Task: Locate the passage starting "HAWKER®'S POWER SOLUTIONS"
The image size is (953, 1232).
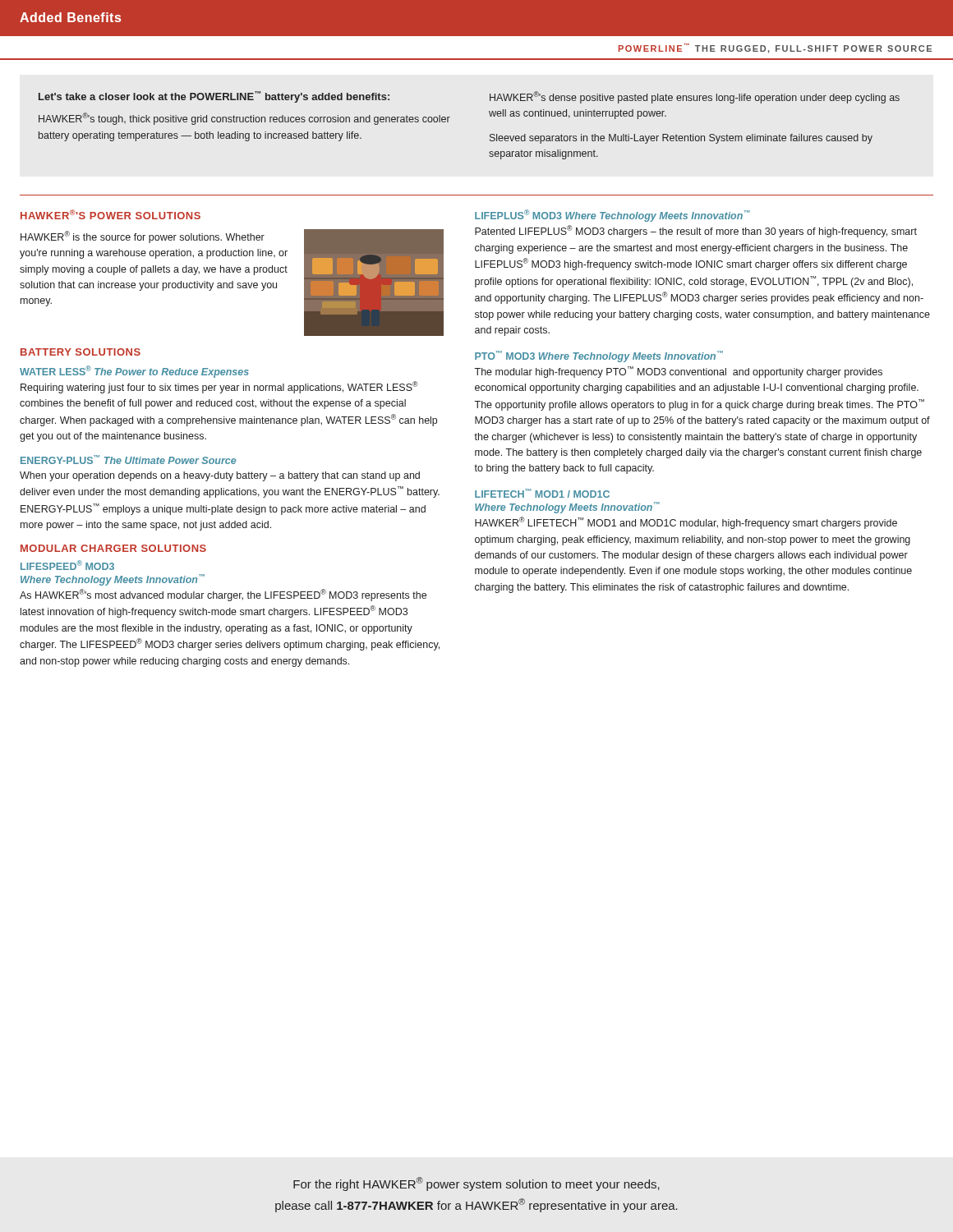Action: click(110, 216)
